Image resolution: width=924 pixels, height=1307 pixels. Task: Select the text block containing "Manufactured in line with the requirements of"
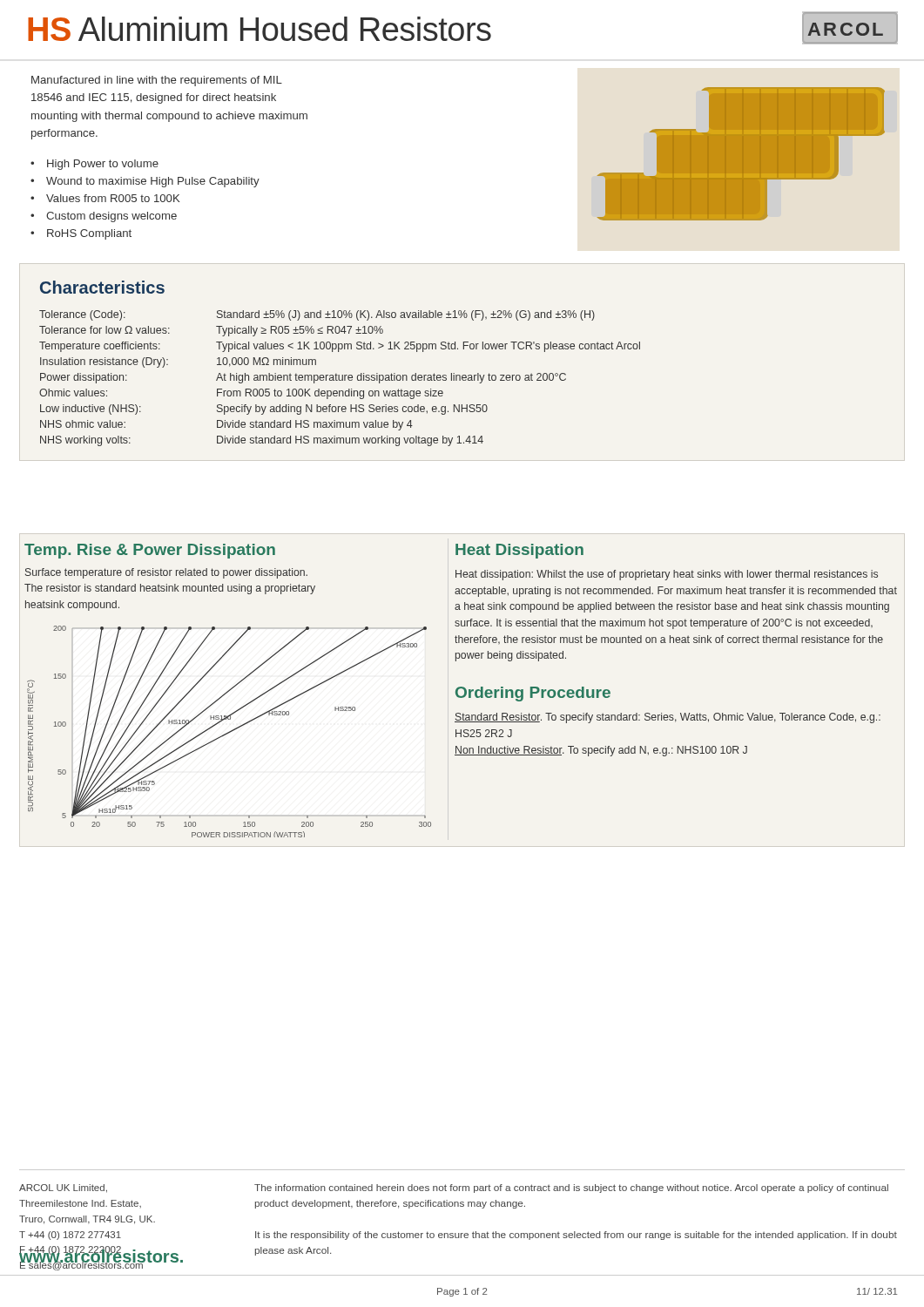222,107
